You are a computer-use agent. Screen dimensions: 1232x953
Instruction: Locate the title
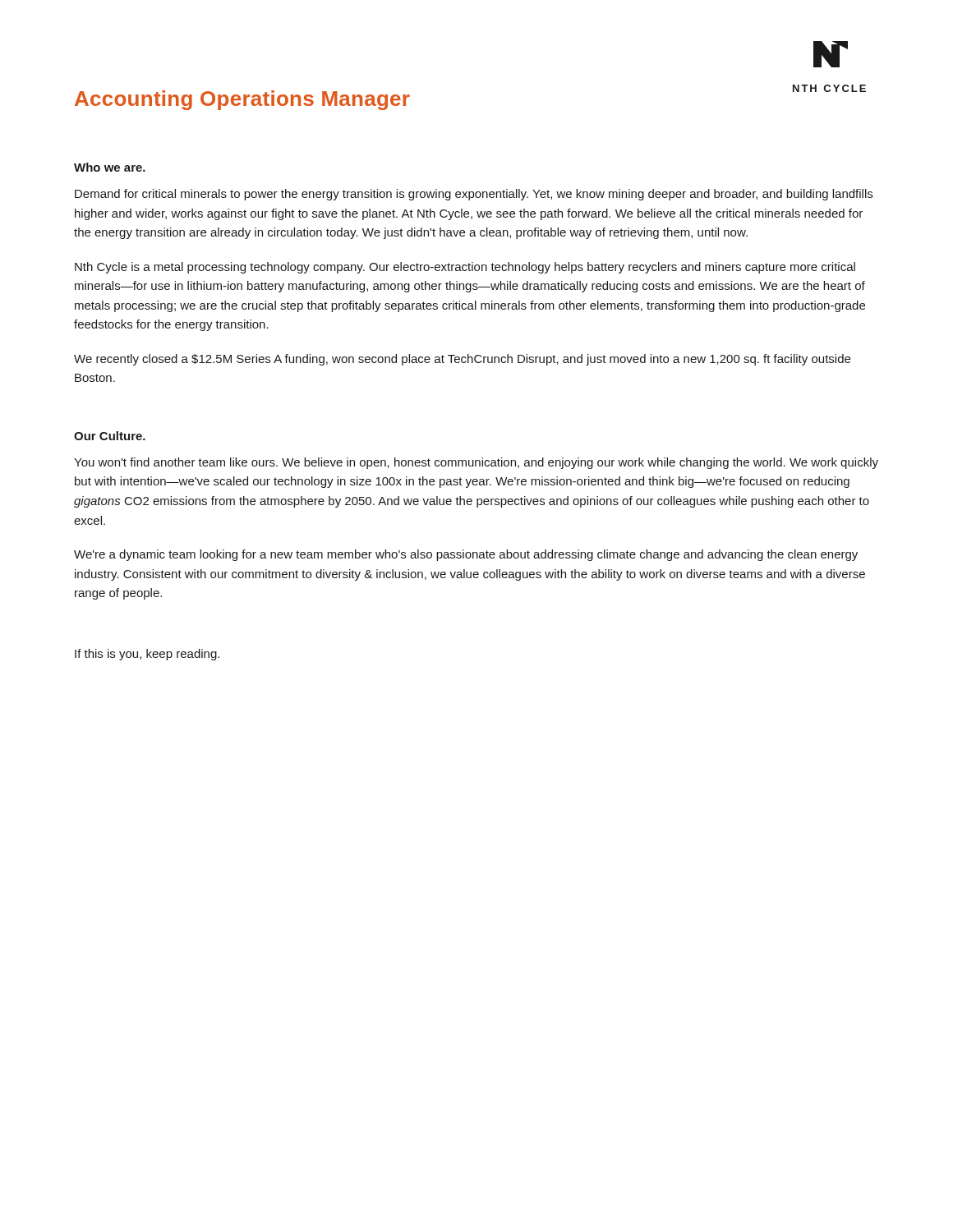411,99
